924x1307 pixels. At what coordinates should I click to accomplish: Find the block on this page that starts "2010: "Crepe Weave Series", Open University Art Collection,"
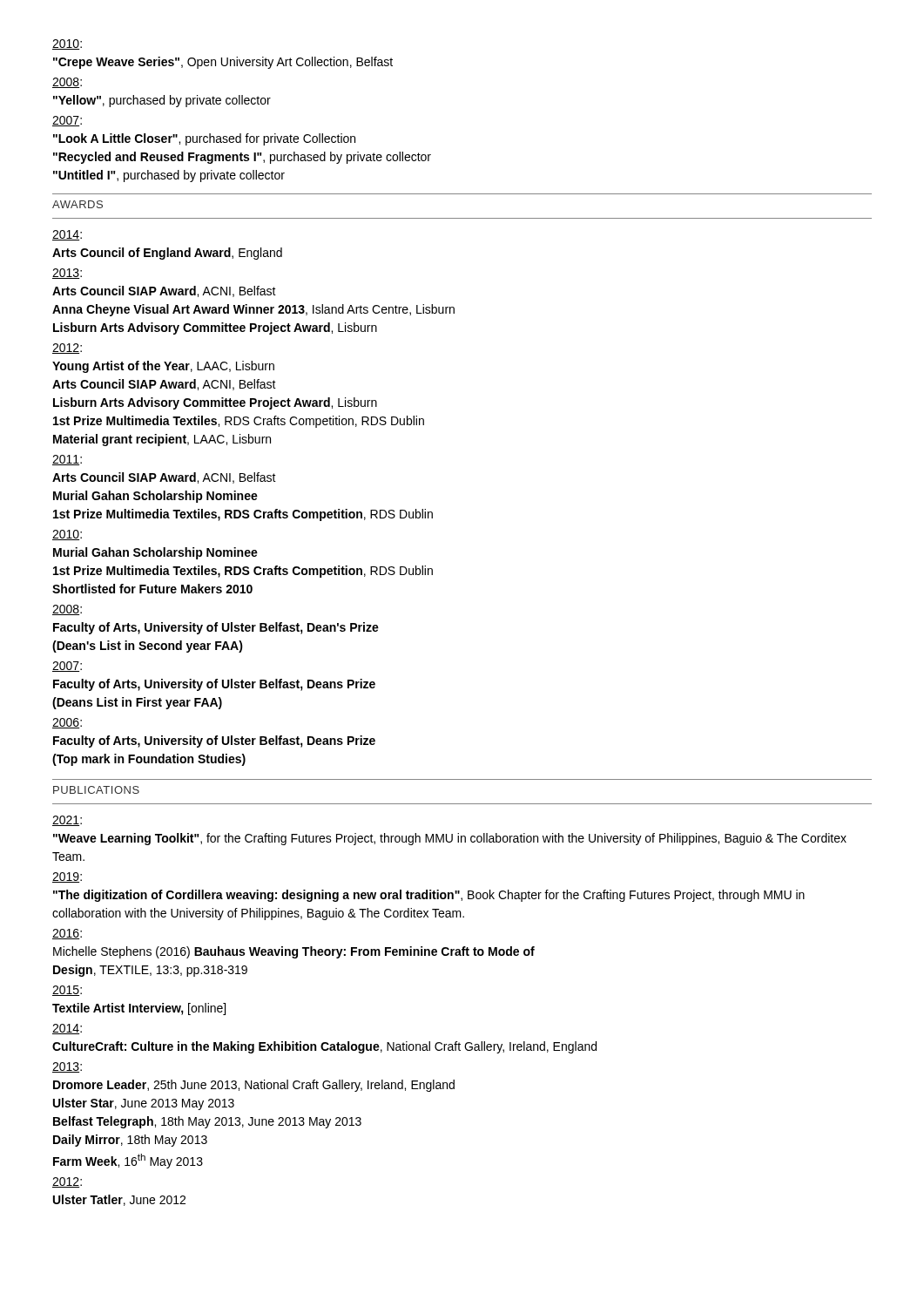click(223, 53)
